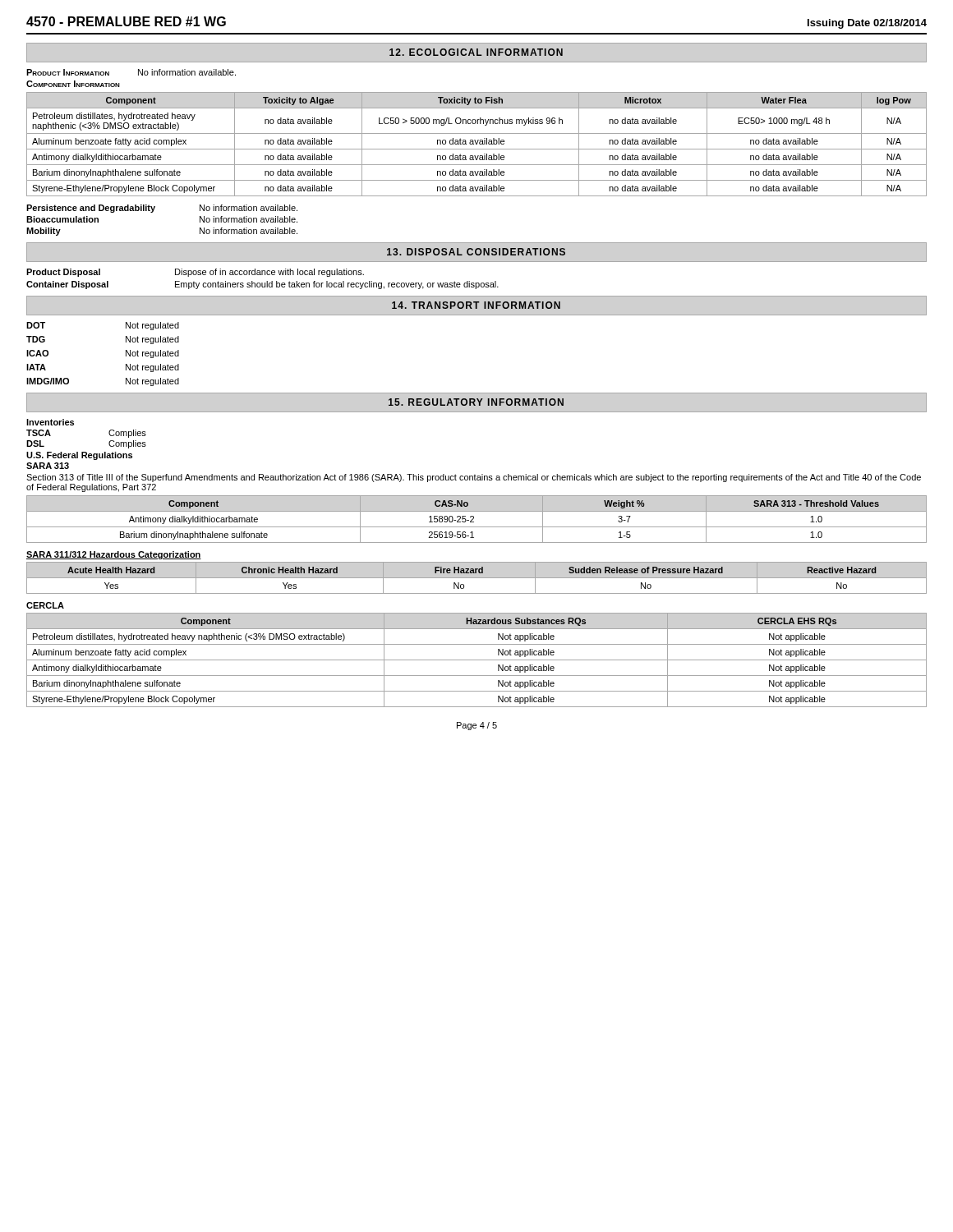Locate the table with the text "log Pow"
Screen dimensions: 1232x953
[476, 144]
